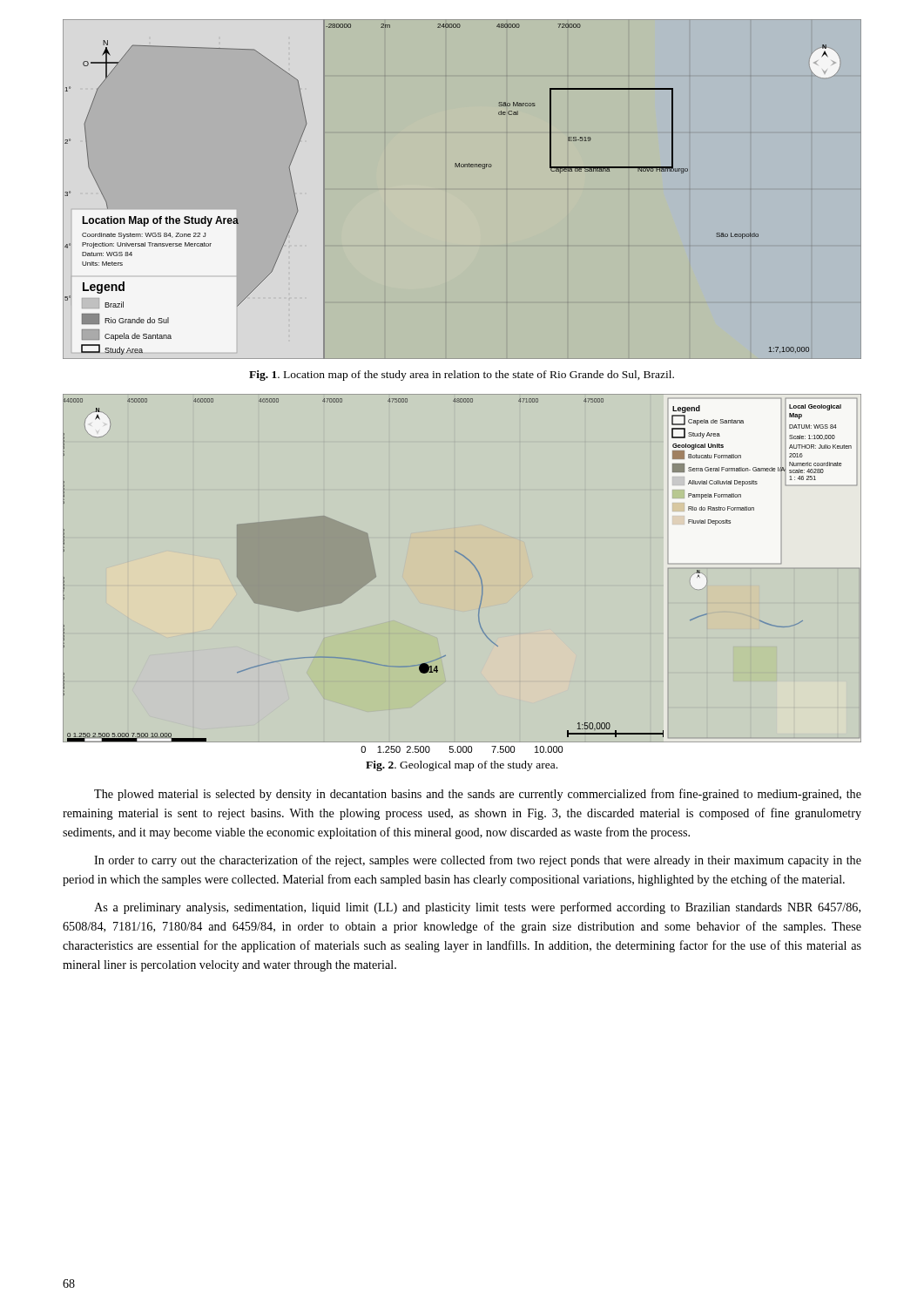Where is the passage that starts "The plowed material is selected"?
This screenshot has height=1307, width=924.
pyautogui.click(x=462, y=879)
